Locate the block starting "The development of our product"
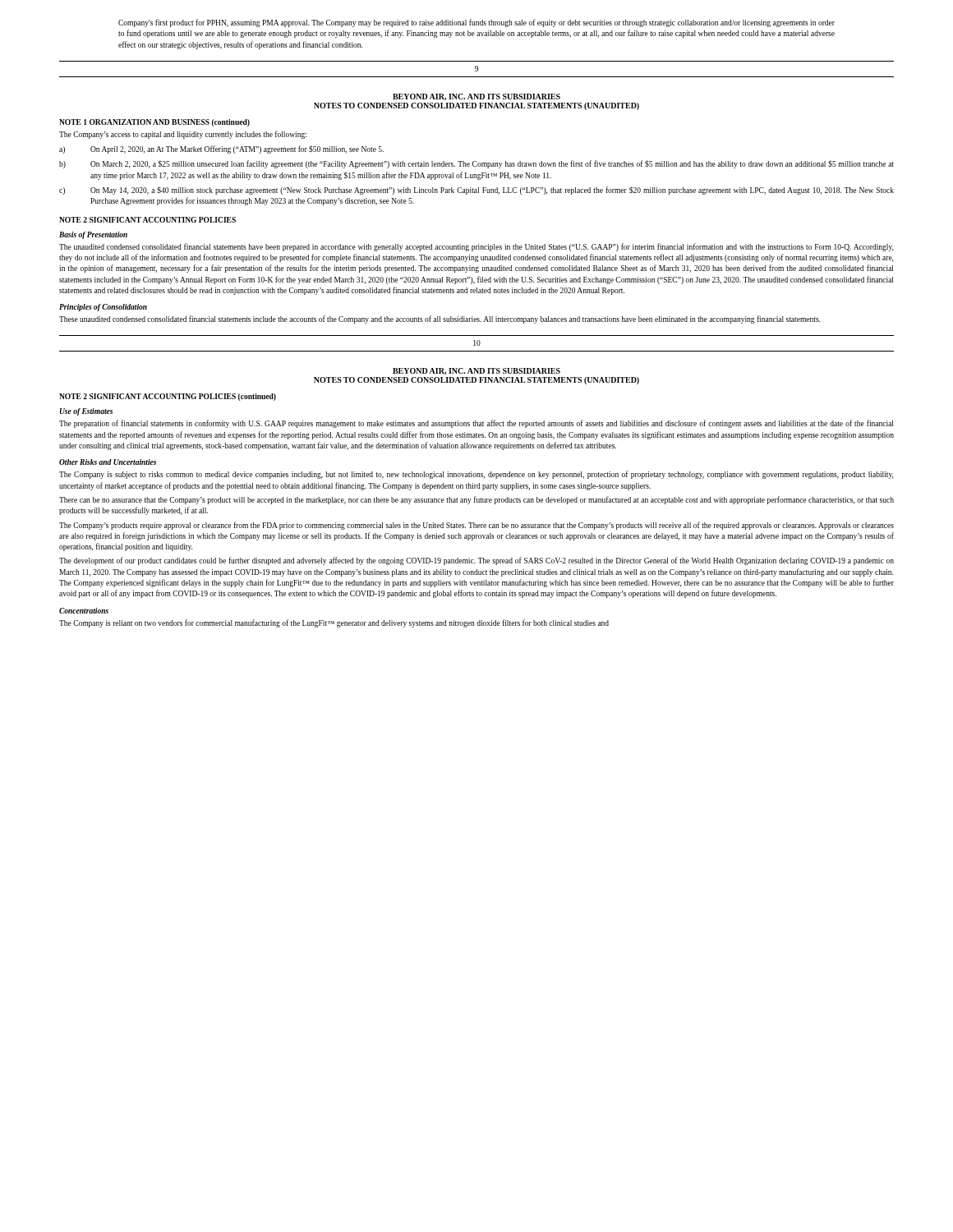The height and width of the screenshot is (1232, 953). coord(476,578)
